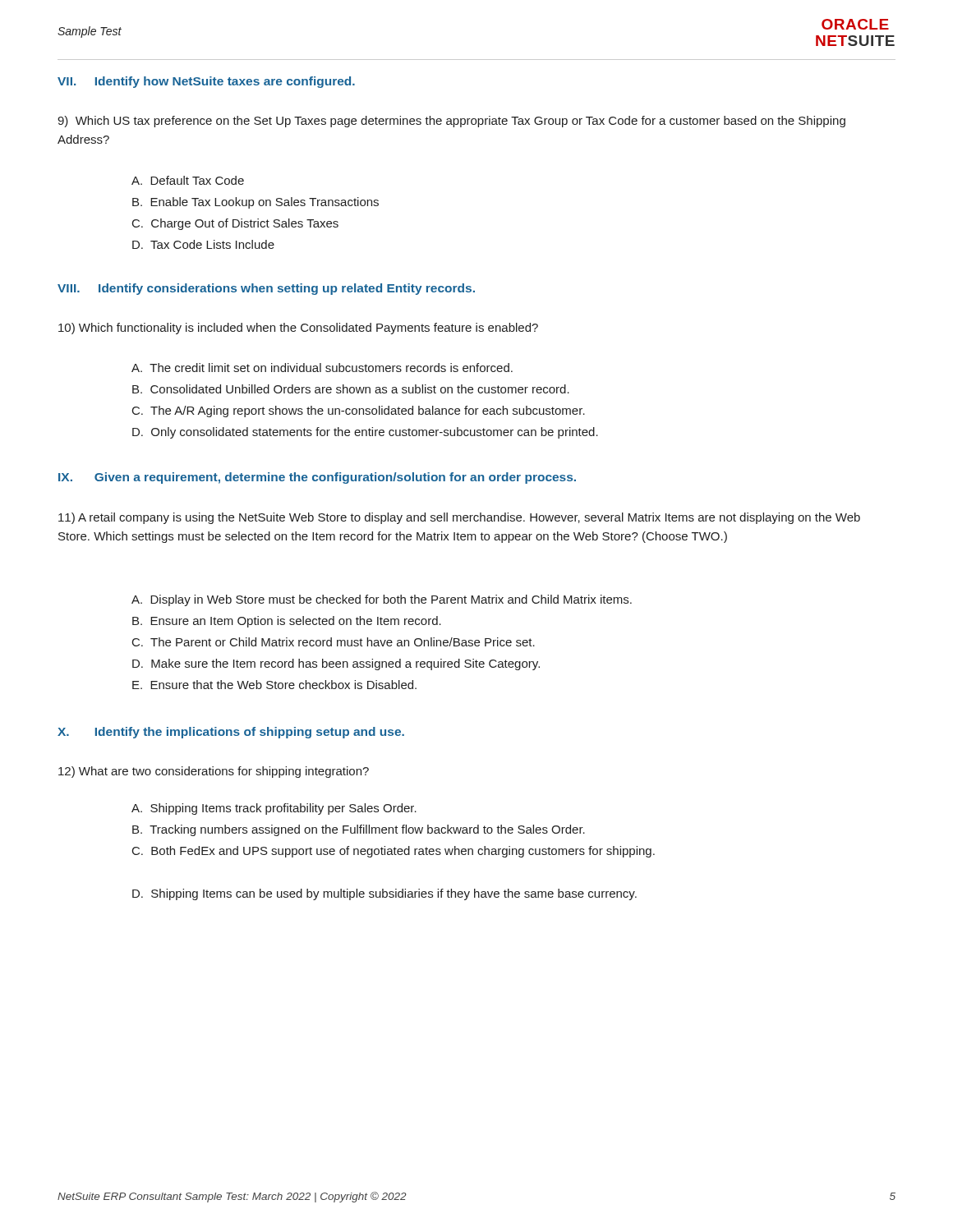Image resolution: width=953 pixels, height=1232 pixels.
Task: Navigate to the text starting "E. Ensure that the Web"
Action: pos(274,685)
